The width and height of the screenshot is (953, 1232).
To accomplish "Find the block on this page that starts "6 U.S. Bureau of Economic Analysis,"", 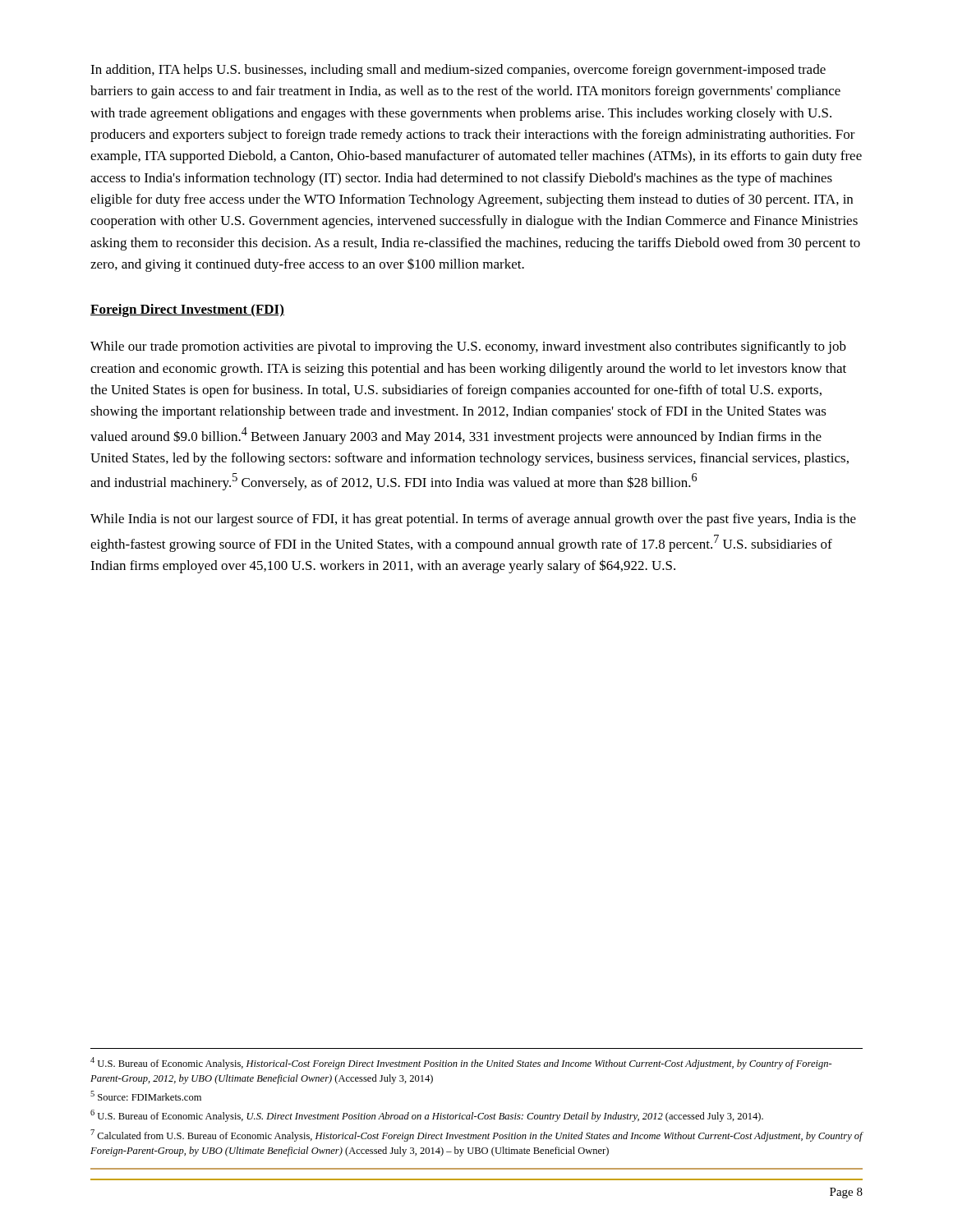I will point(427,1115).
